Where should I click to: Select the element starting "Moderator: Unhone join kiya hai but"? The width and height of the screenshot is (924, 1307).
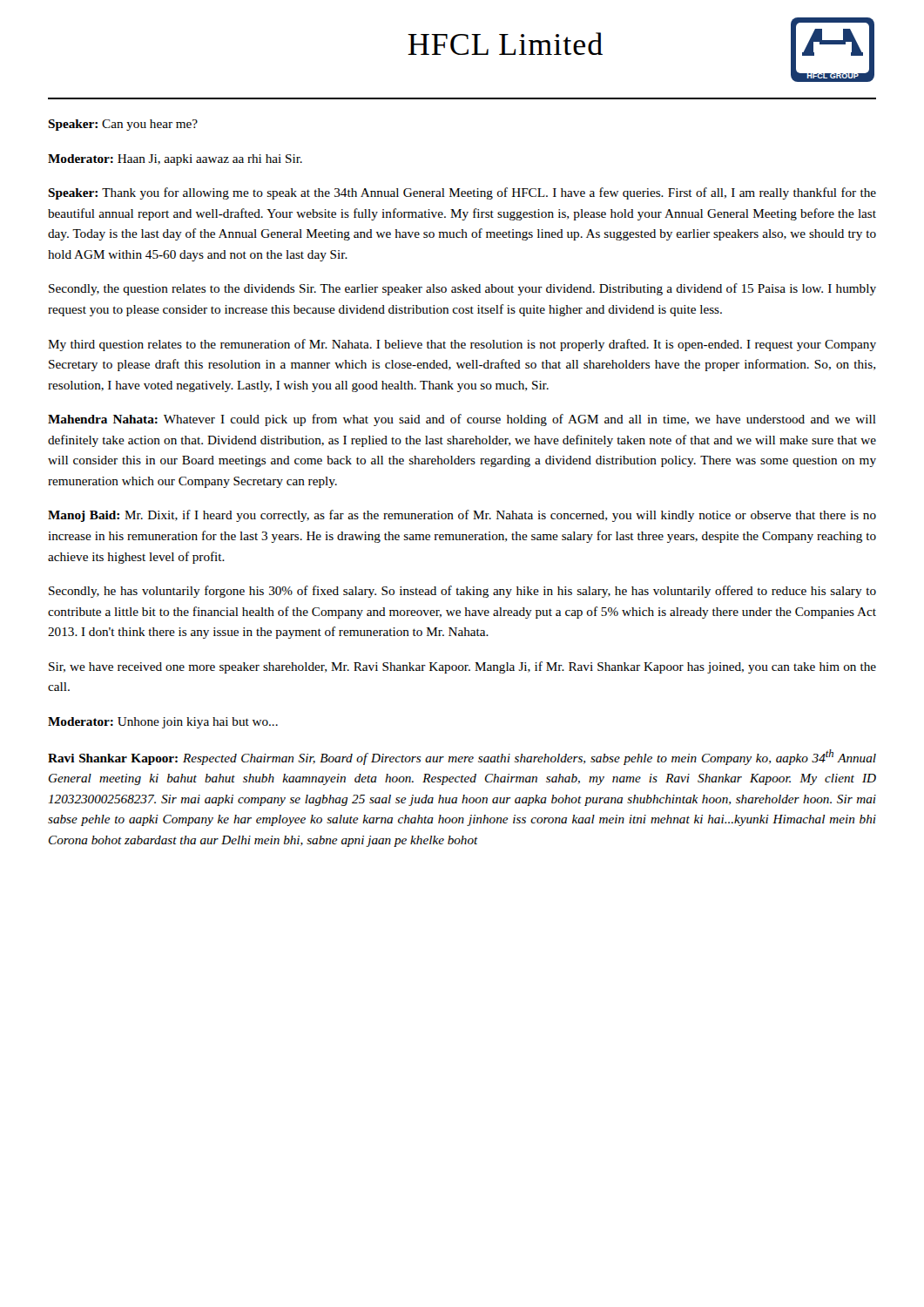click(x=163, y=721)
